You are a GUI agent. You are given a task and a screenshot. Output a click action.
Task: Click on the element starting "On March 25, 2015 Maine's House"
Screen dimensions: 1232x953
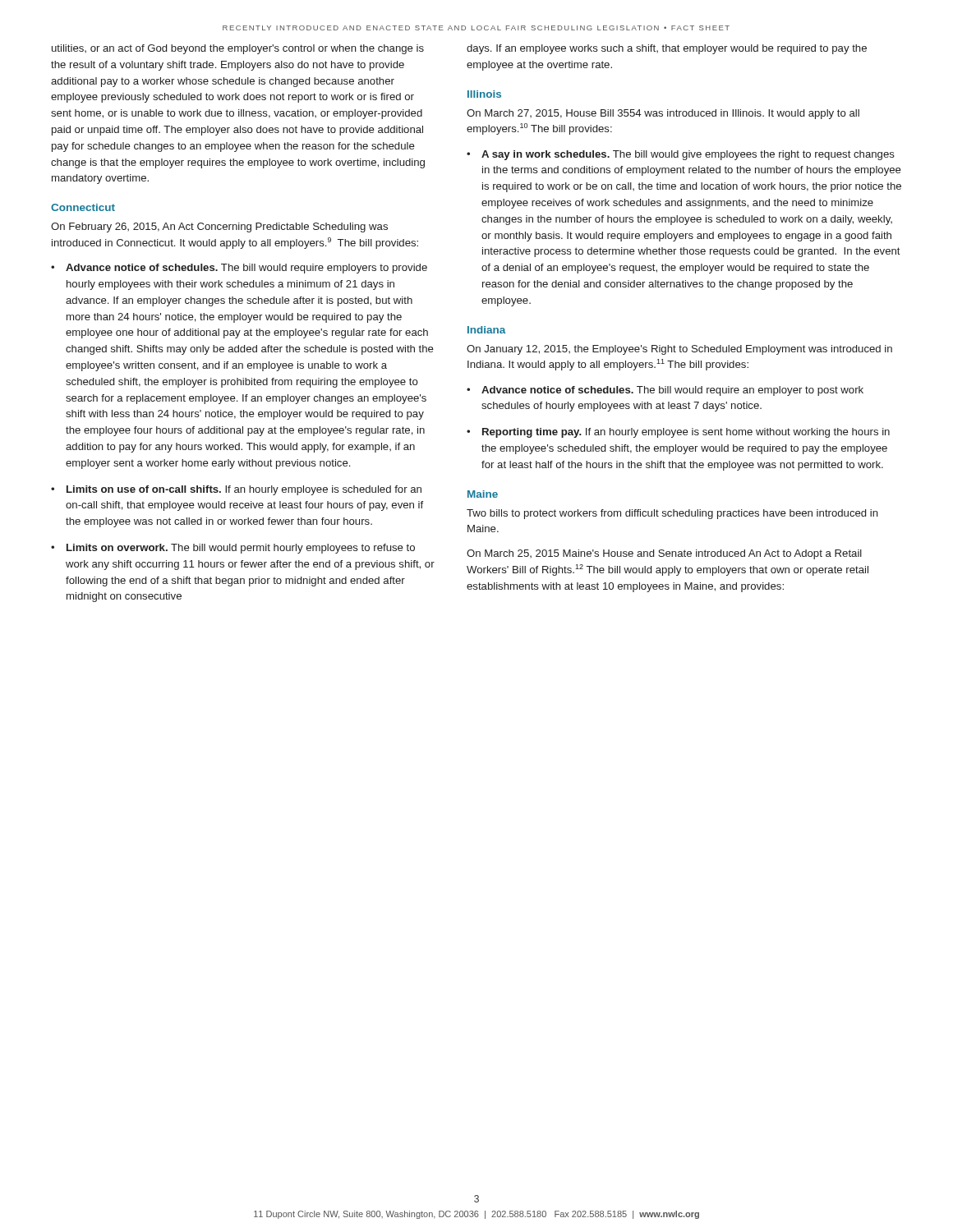[x=684, y=570]
